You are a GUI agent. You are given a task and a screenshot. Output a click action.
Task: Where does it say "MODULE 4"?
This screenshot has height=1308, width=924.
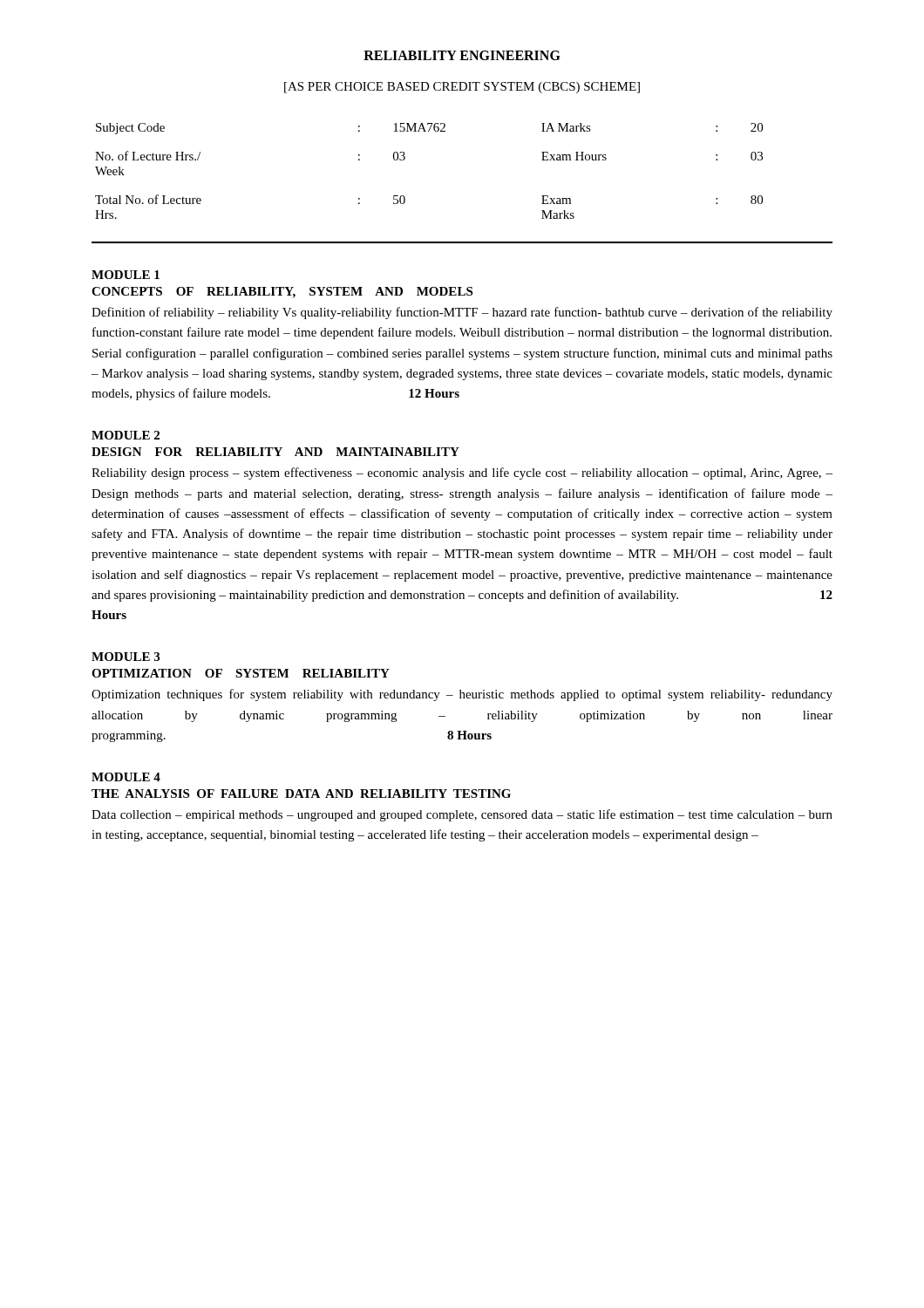tap(126, 777)
